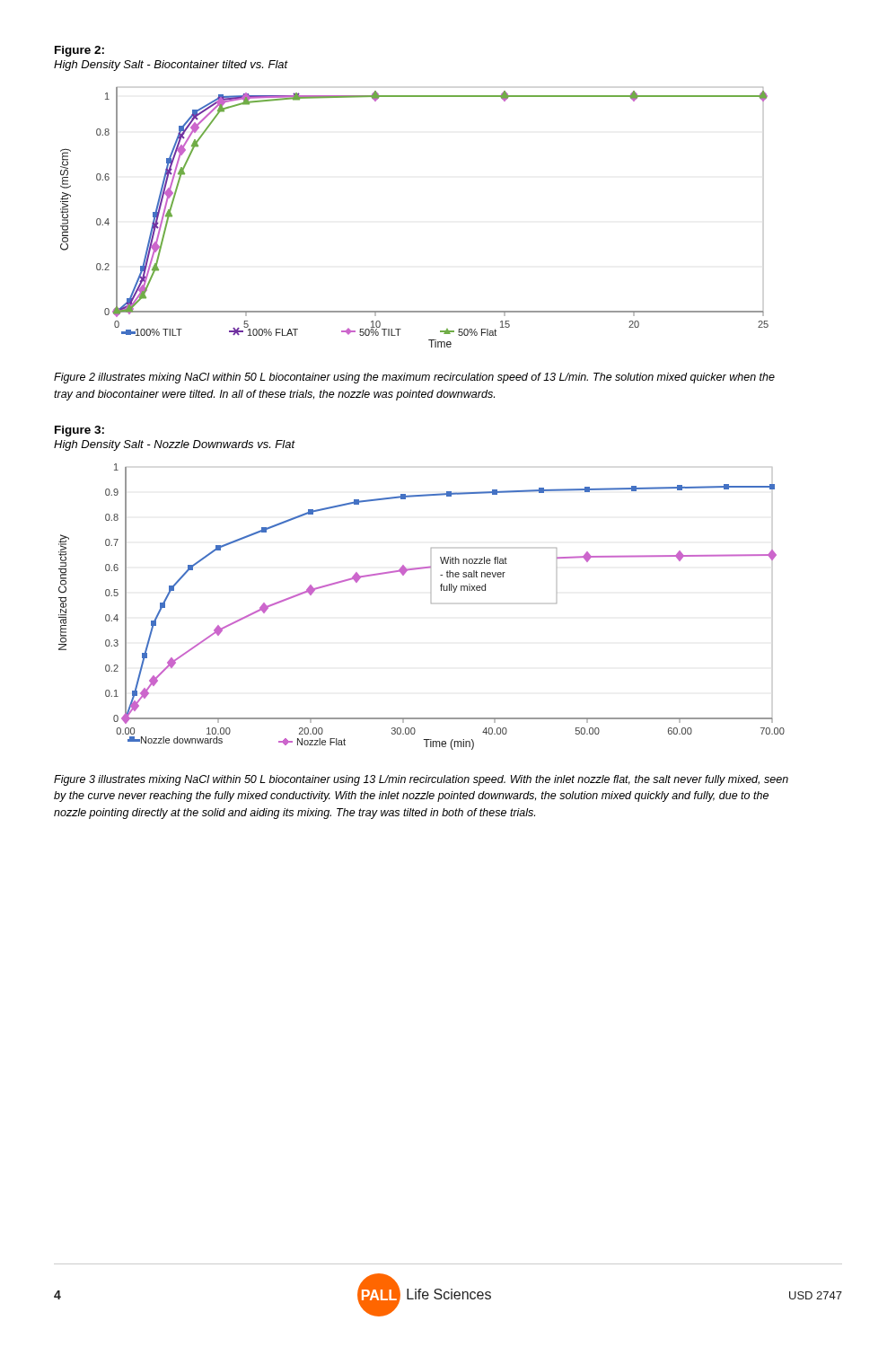
Task: Point to the element starting "Figure 3:"
Action: pos(79,429)
